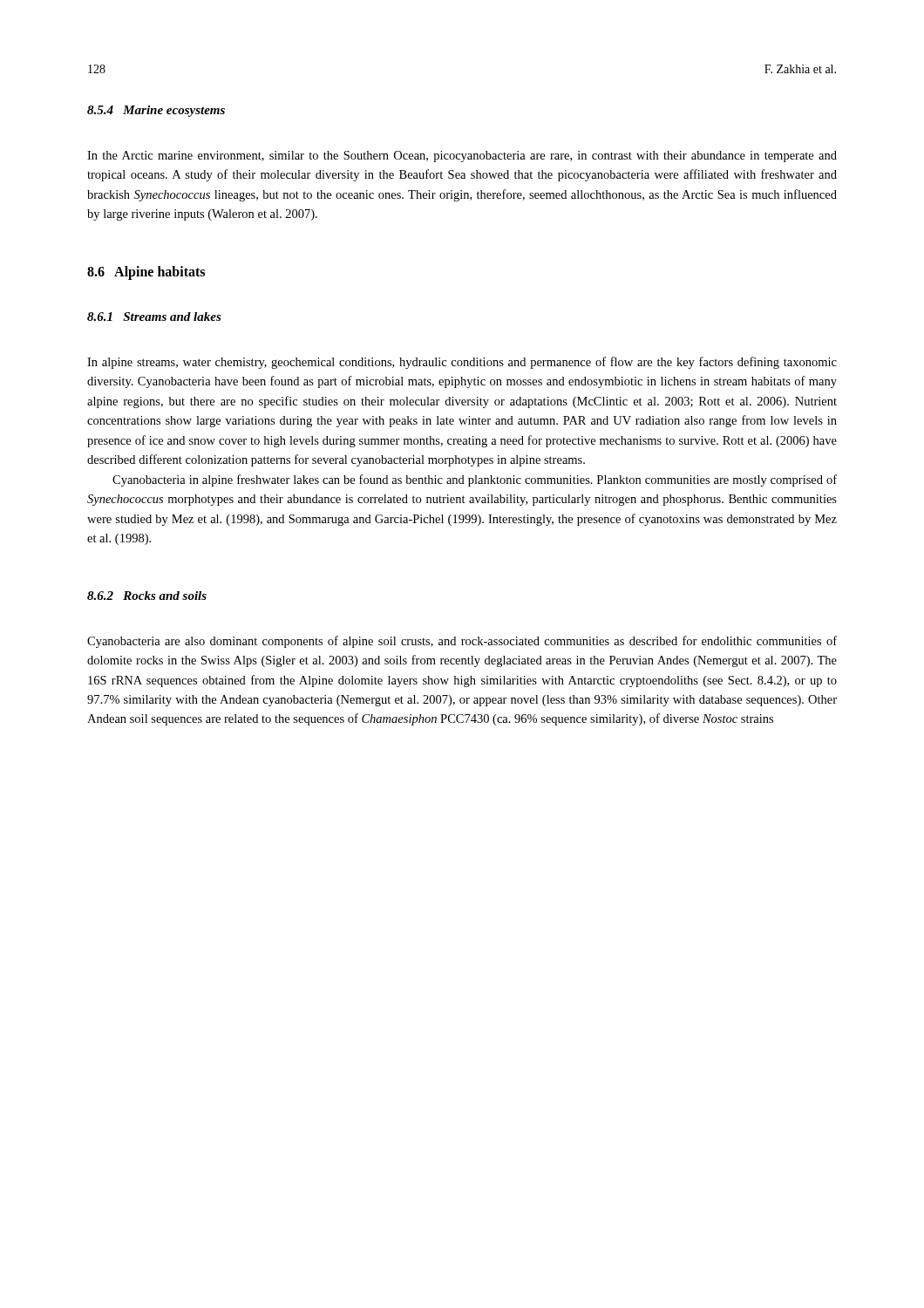Click on the element starting "8.5.4 Marine ecosystems"
This screenshot has height=1308, width=924.
tap(156, 110)
